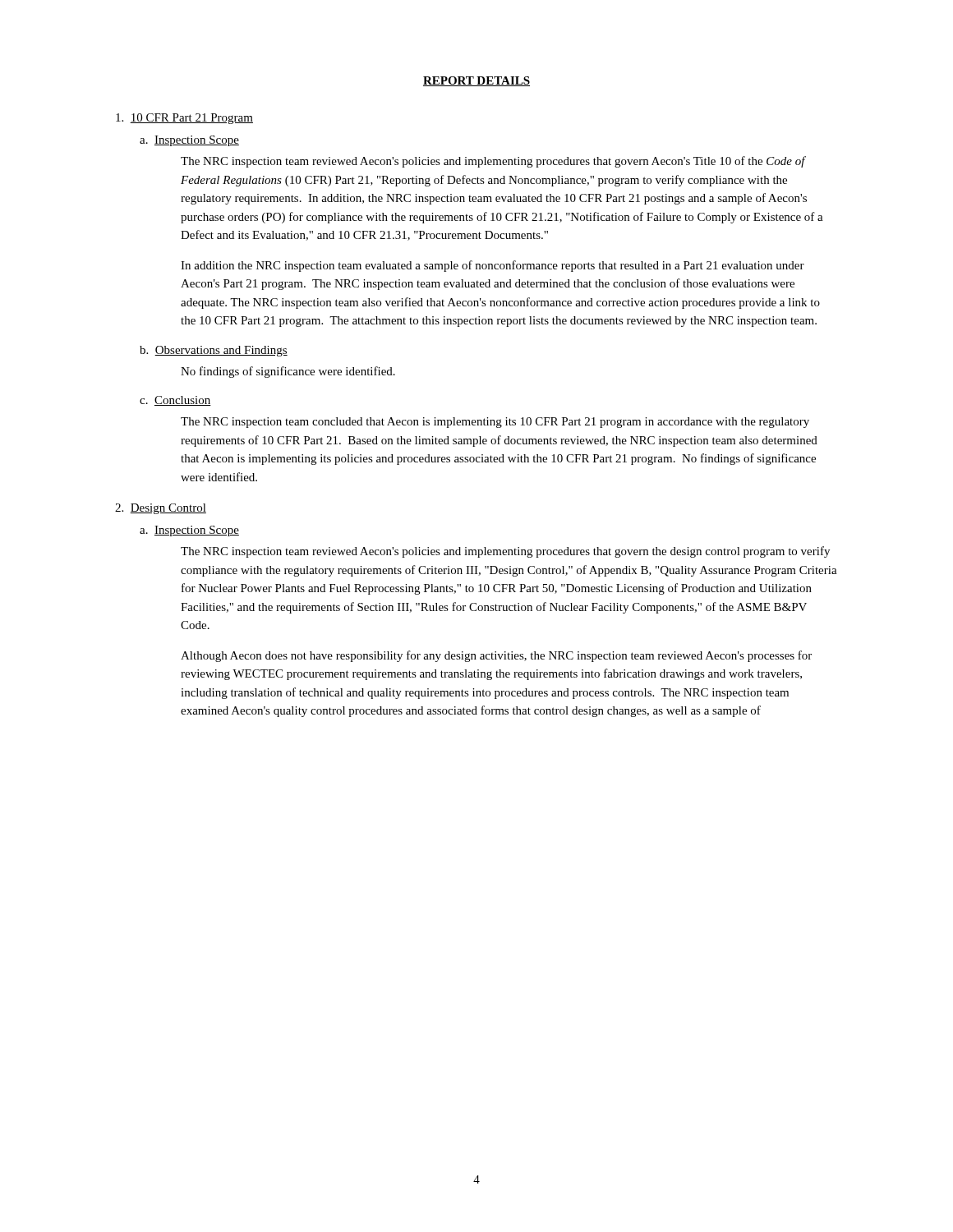Click on the passage starting "10 CFR Part"
The image size is (953, 1232).
point(184,117)
